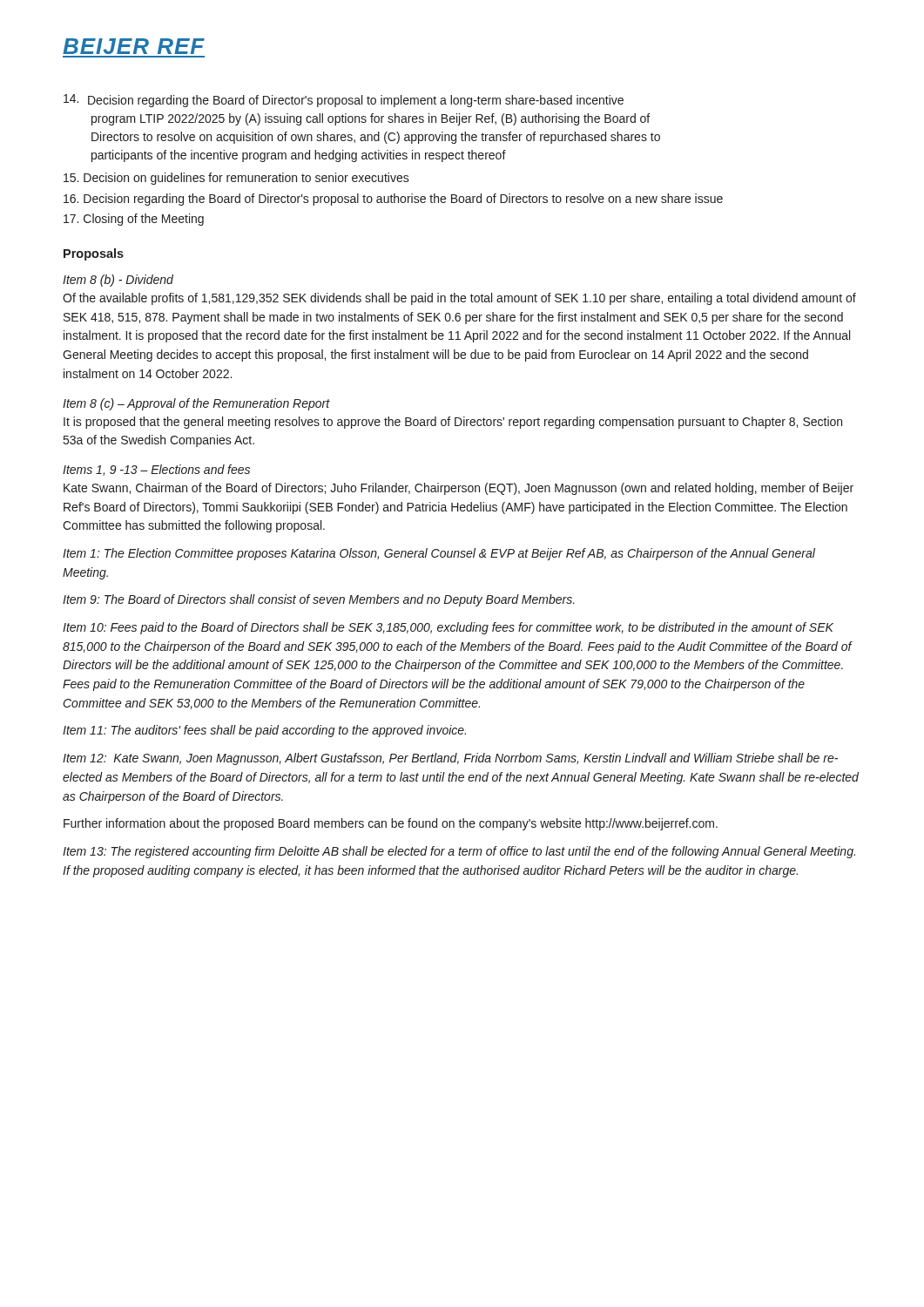Locate the block starting "Of the available profits of"

point(459,336)
